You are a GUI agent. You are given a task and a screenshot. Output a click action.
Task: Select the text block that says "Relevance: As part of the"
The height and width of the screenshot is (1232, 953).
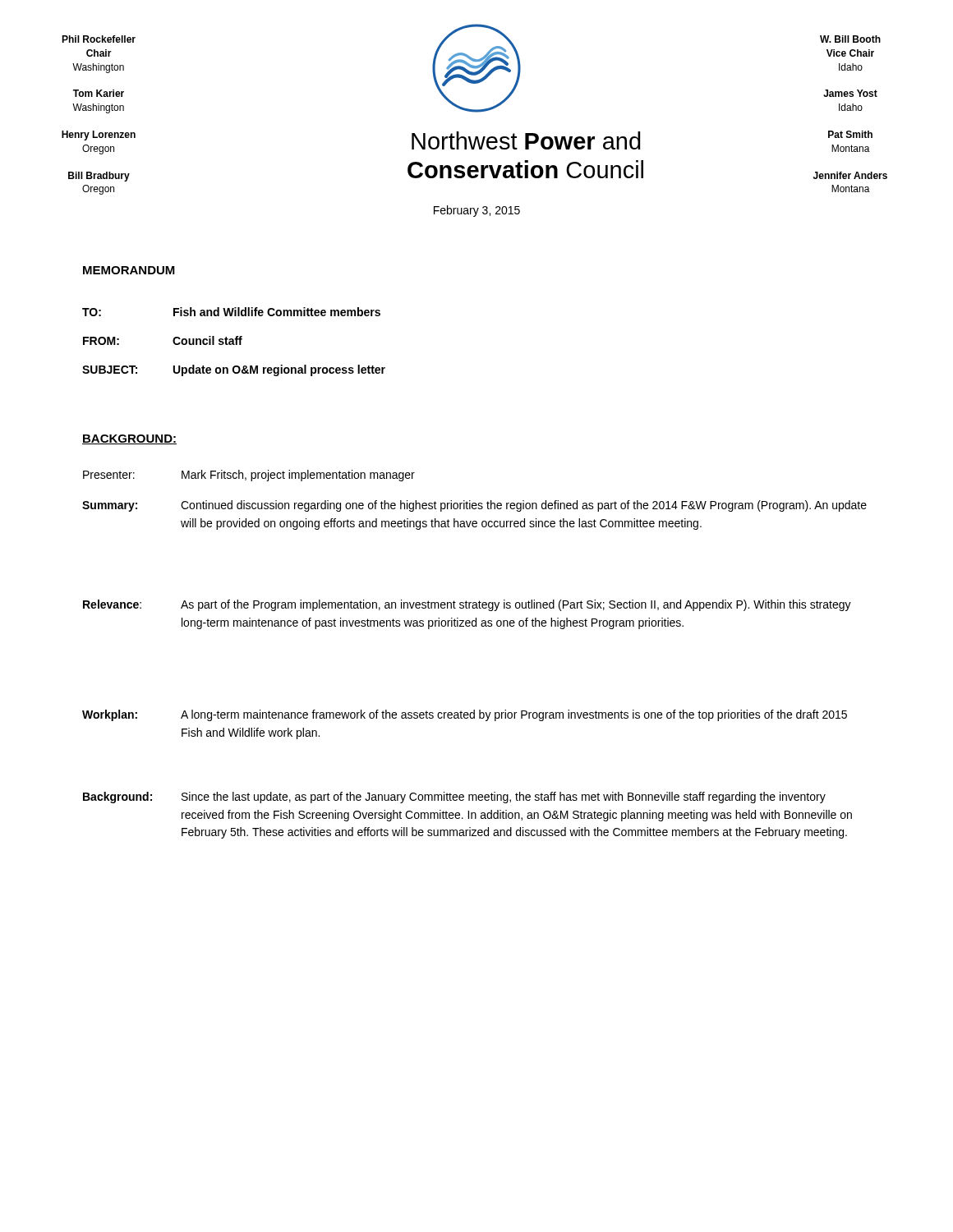click(476, 614)
